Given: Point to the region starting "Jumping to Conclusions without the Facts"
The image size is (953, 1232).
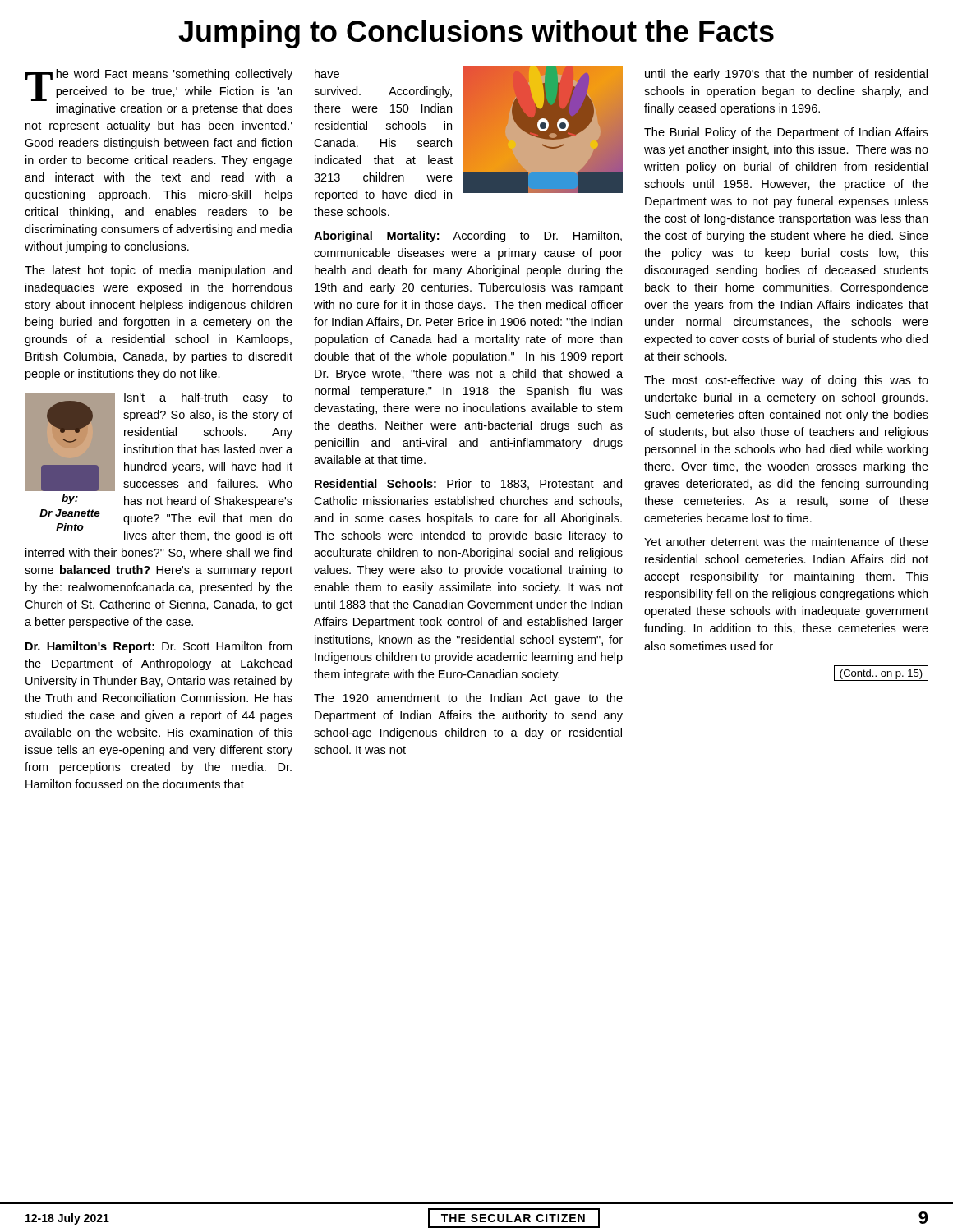Looking at the screenshot, I should click(476, 32).
